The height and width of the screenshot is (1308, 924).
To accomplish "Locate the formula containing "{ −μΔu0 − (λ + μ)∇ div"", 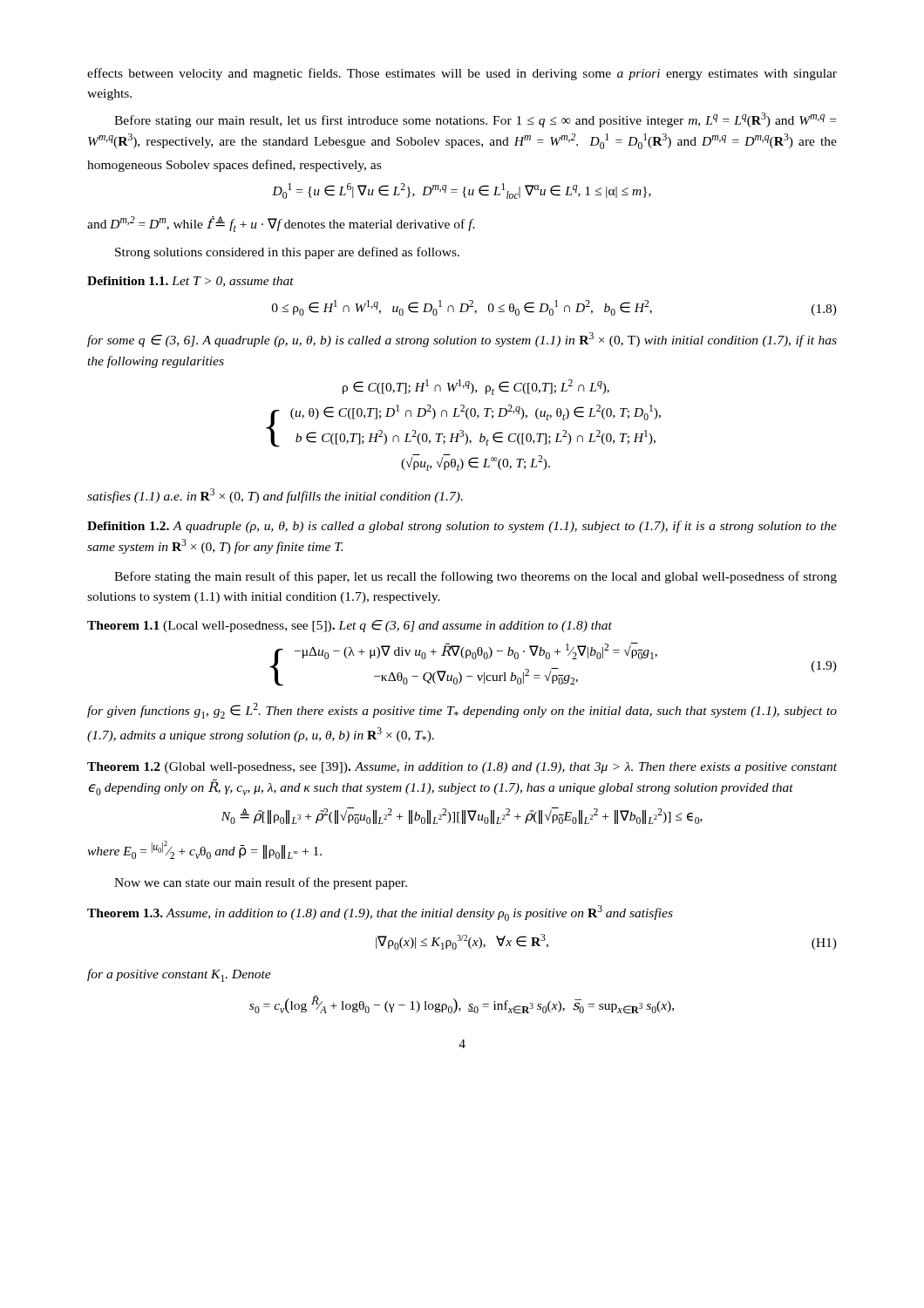I will (551, 665).
